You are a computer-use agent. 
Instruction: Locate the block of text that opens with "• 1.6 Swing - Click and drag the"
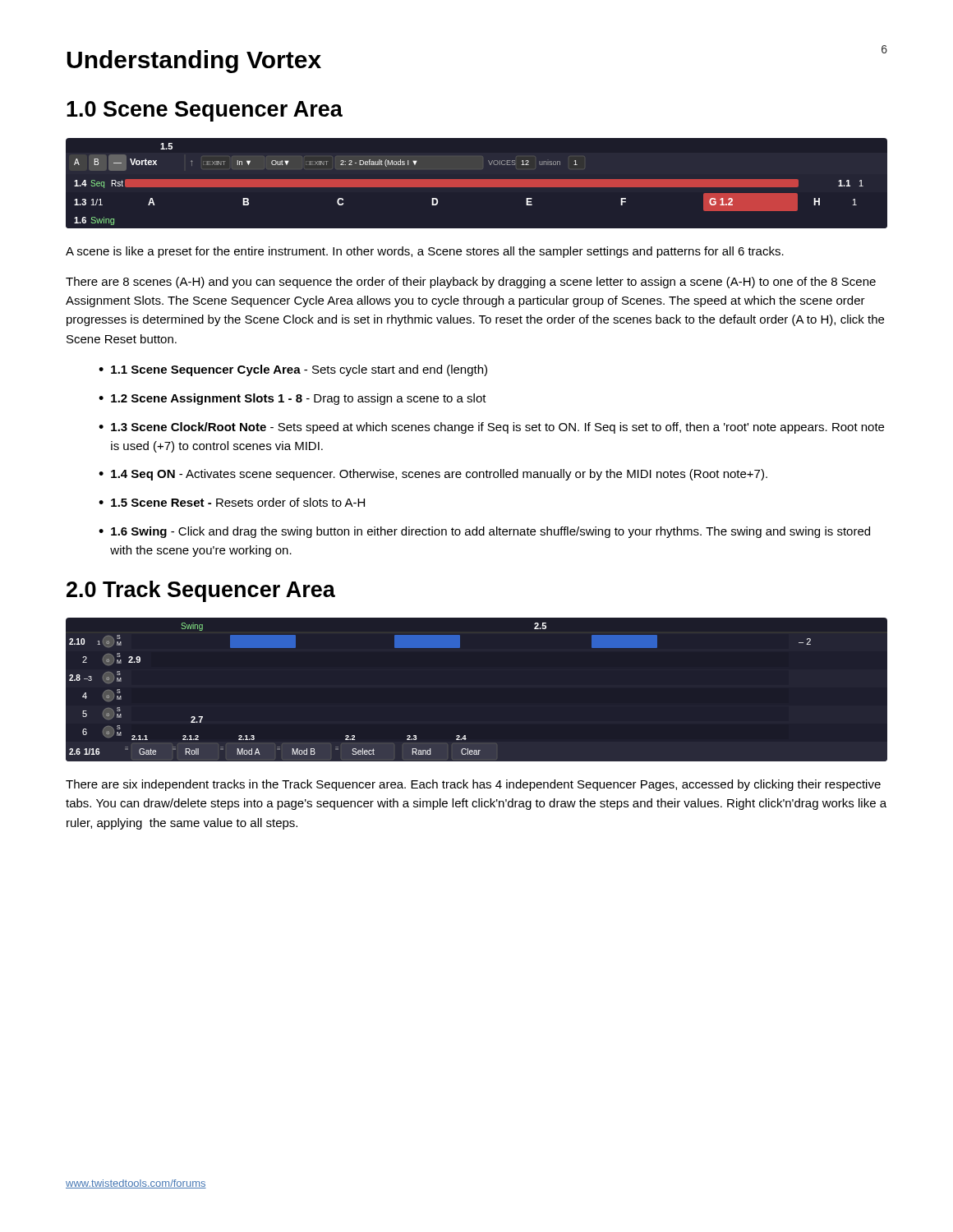coord(493,541)
